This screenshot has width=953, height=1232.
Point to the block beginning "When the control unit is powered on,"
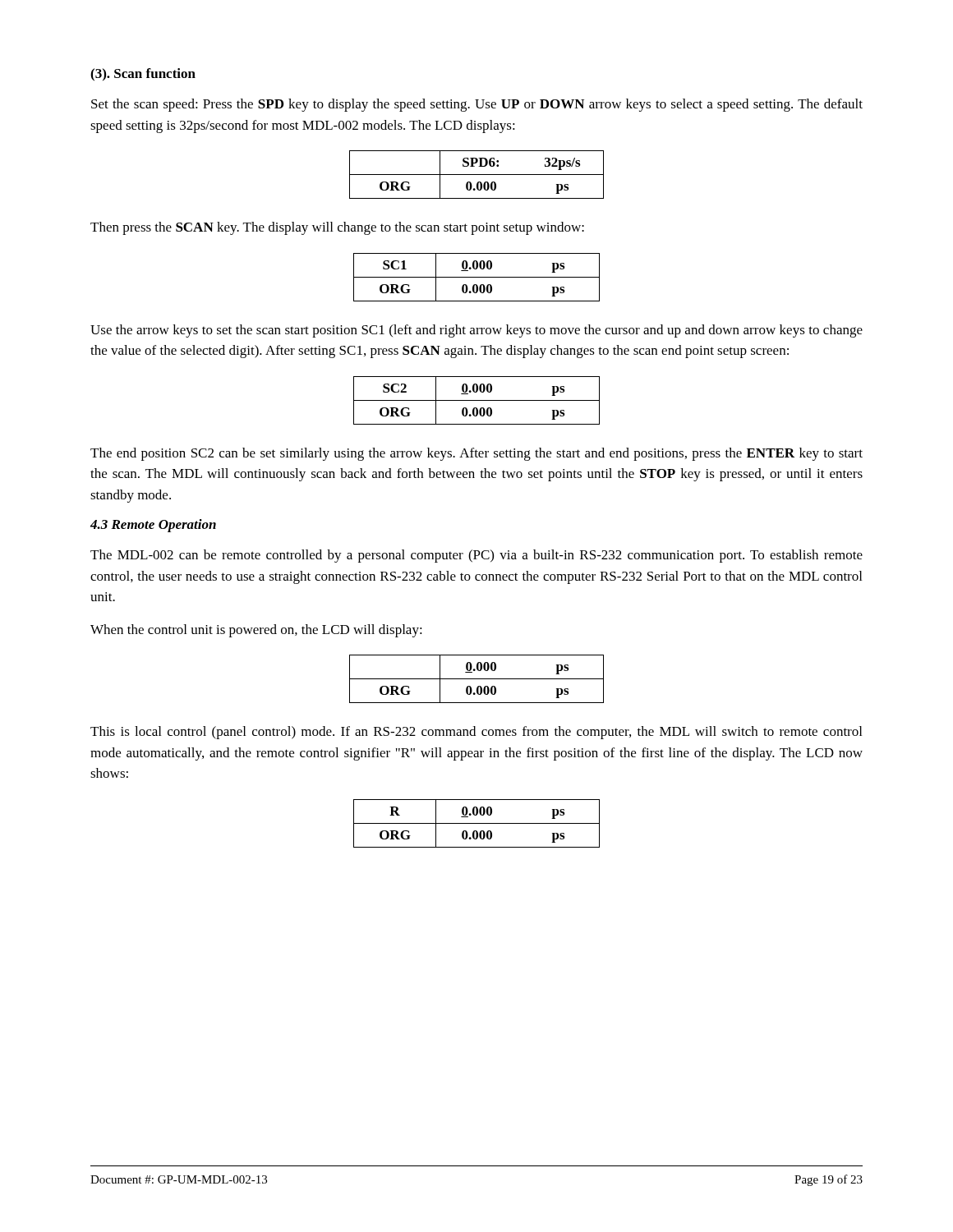coord(256,631)
